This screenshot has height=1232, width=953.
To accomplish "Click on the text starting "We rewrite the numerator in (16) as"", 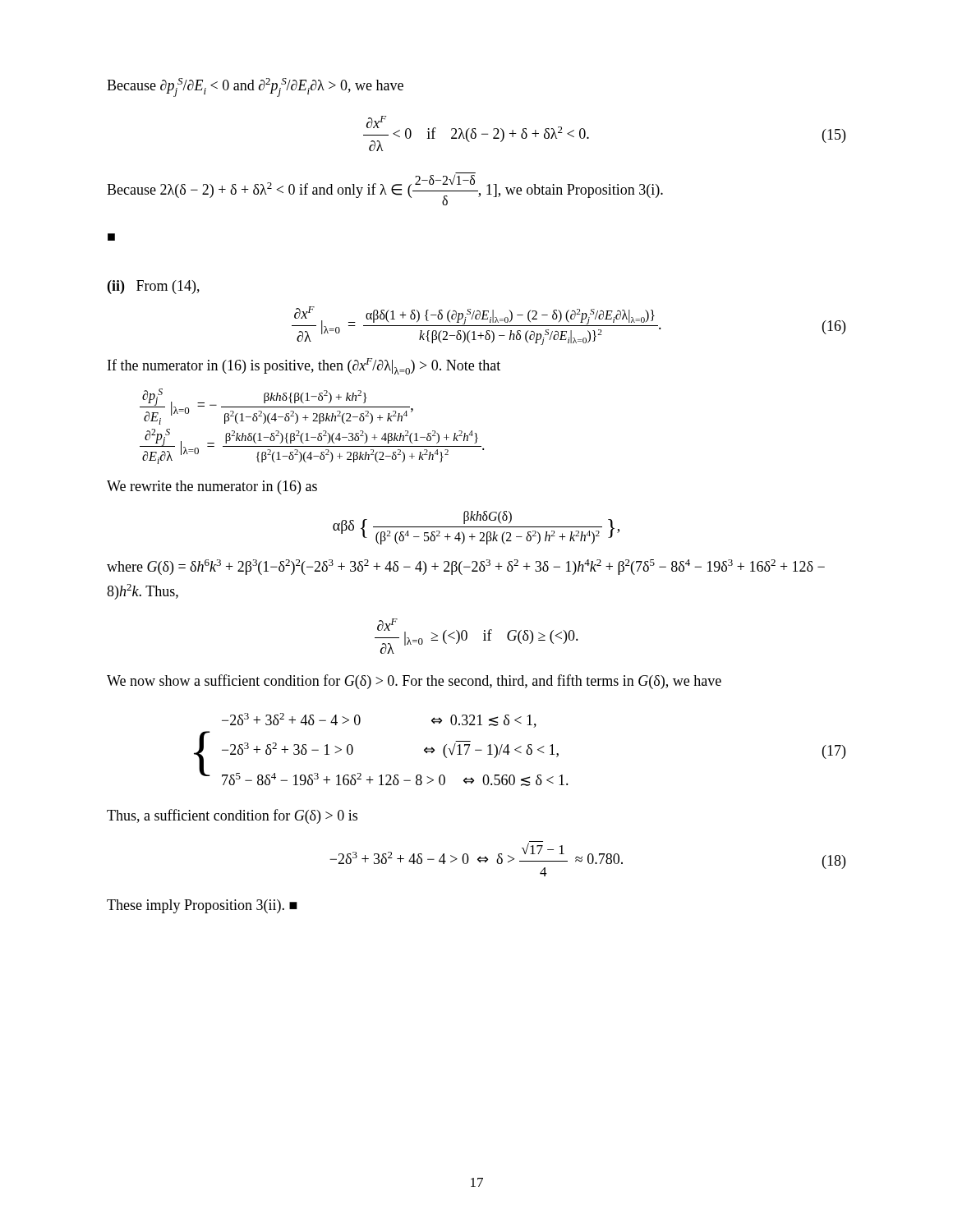I will click(x=212, y=486).
